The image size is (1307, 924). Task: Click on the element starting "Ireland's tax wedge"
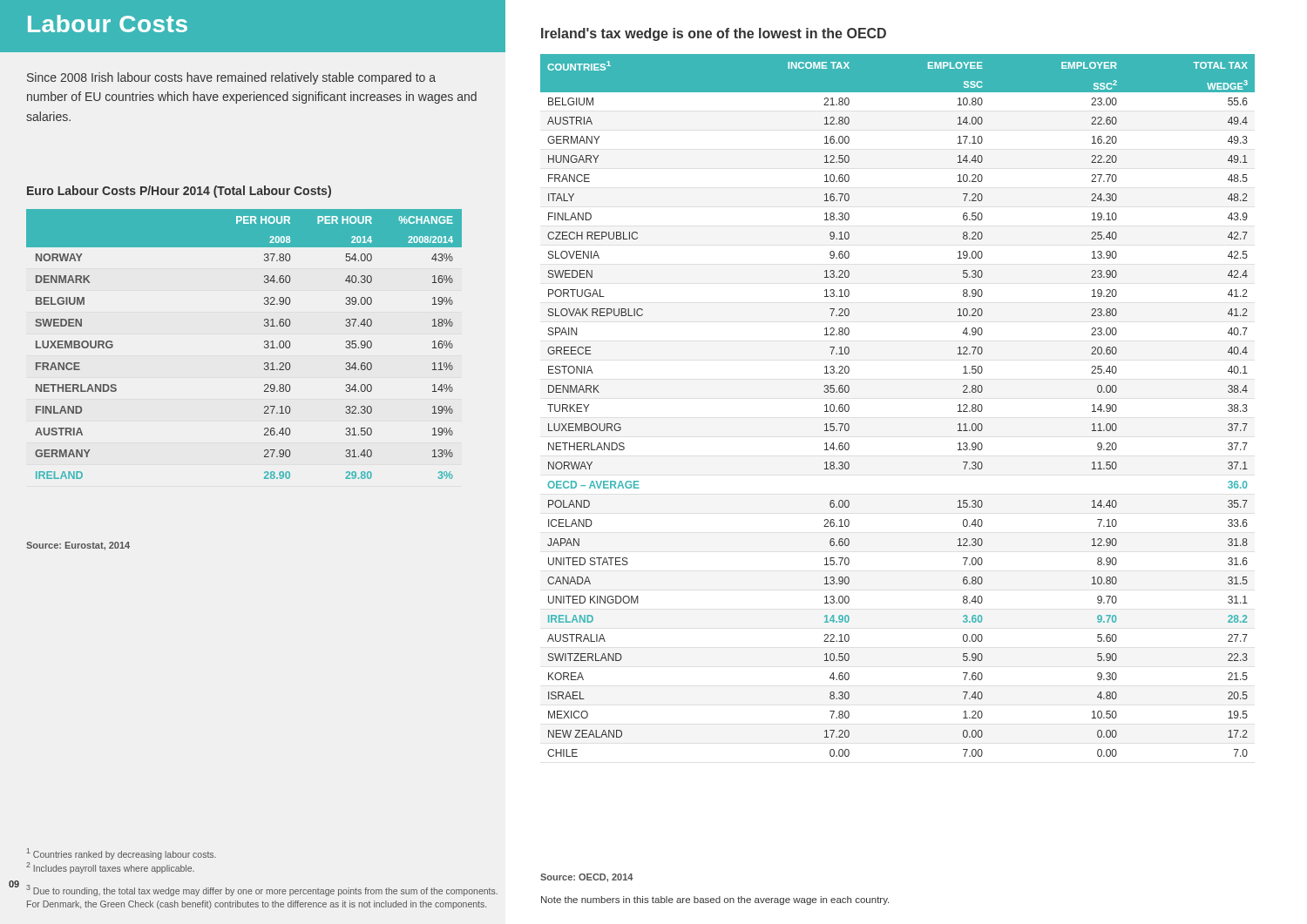coord(713,34)
